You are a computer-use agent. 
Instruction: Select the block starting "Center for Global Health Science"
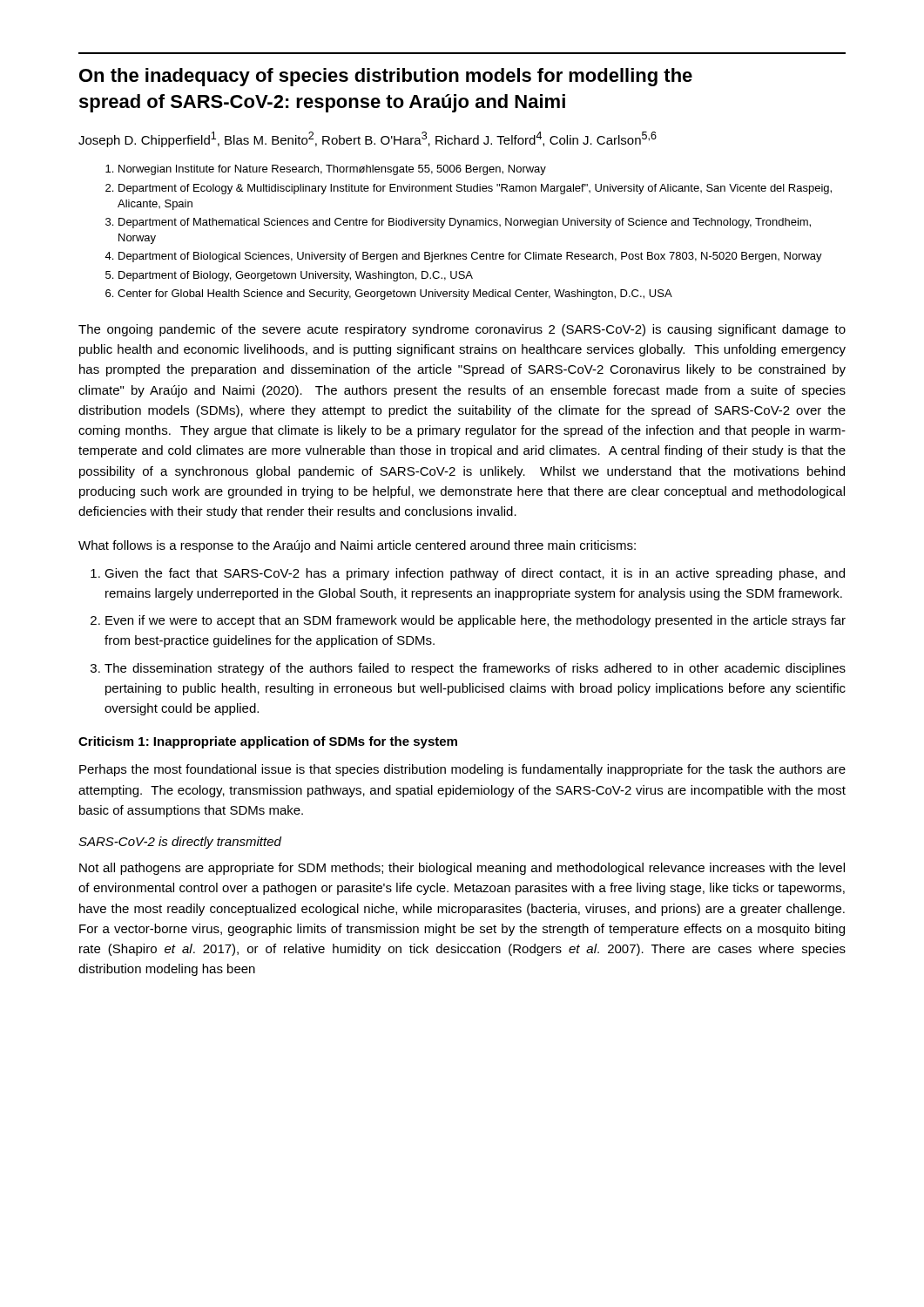click(x=482, y=293)
